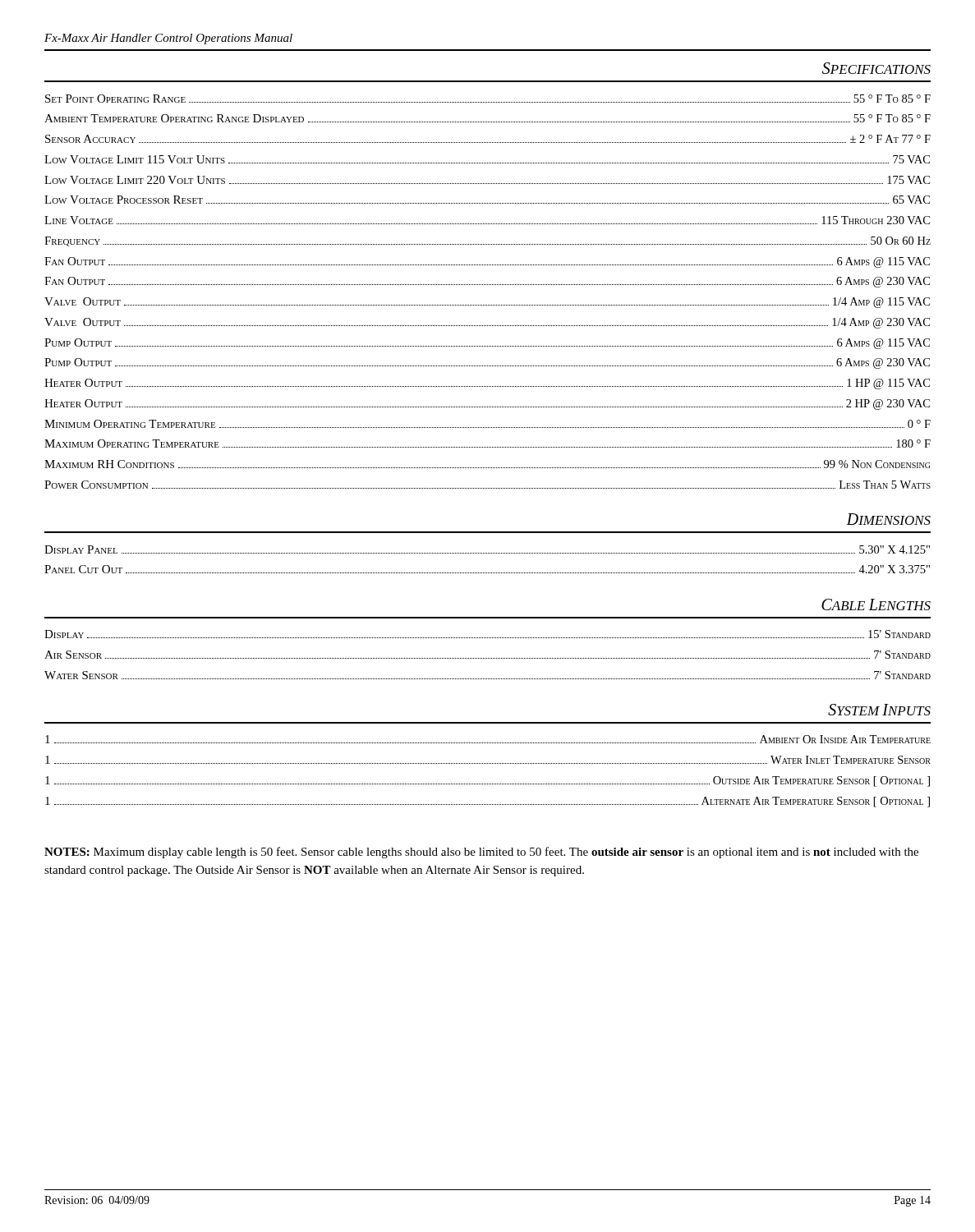Find the text block starting "Panel Cut Out 4.20" X 3.375""
This screenshot has height=1232, width=975.
pyautogui.click(x=488, y=570)
